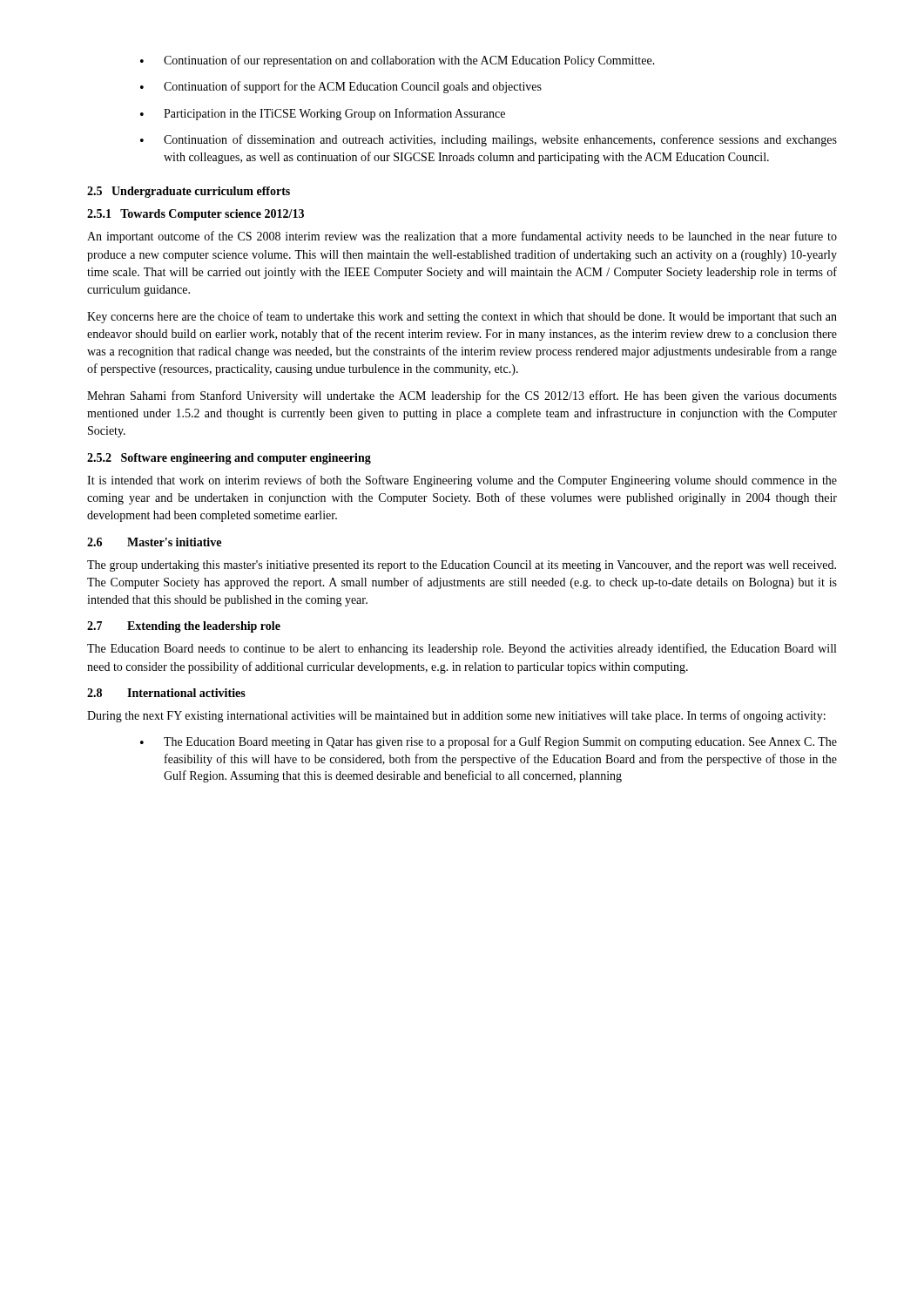
Task: Point to the text block starting "During the next FY existing"
Action: tap(457, 716)
